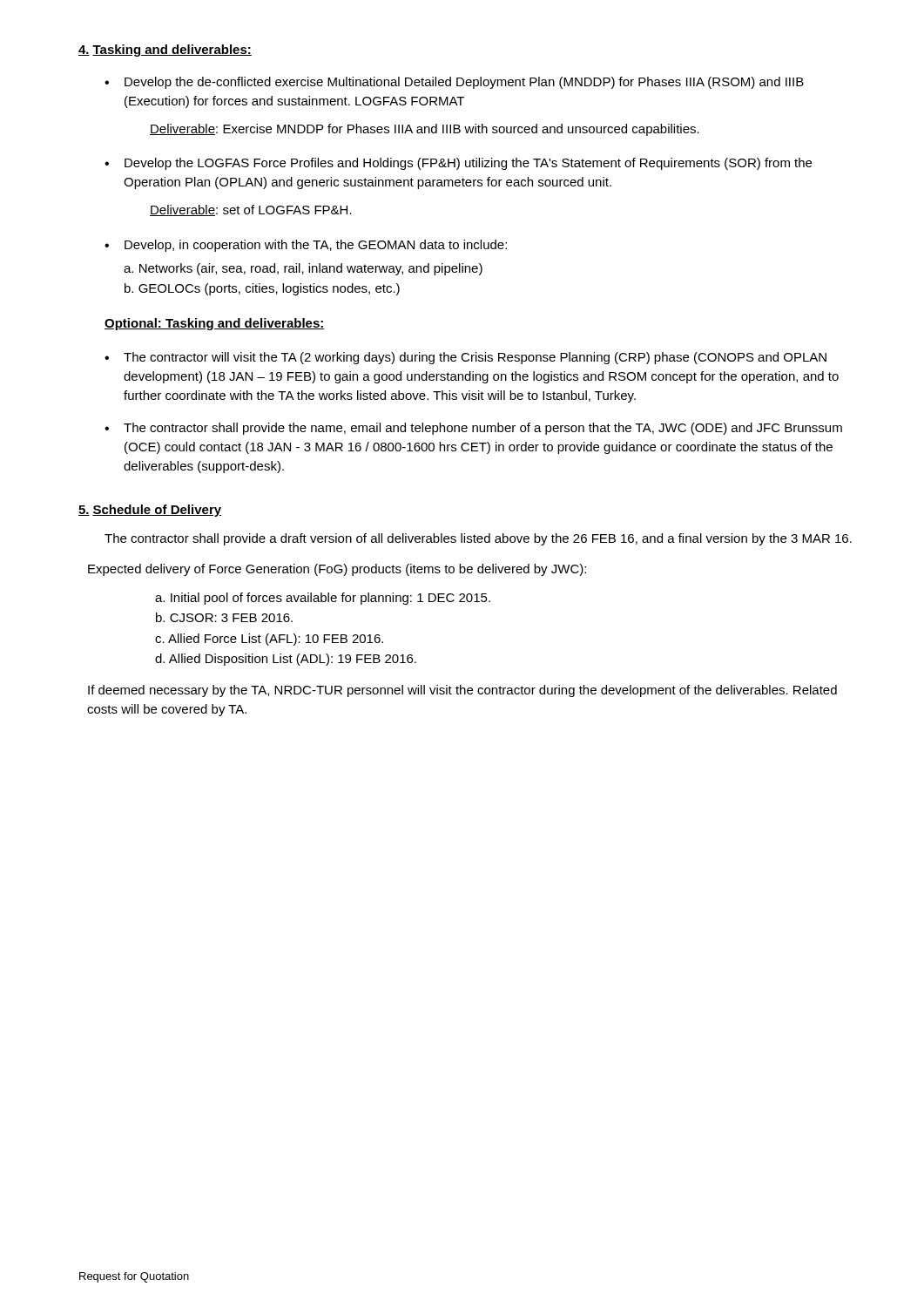This screenshot has height=1307, width=924.
Task: Locate the section header containing "4. Tasking and deliverables:"
Action: tap(165, 49)
